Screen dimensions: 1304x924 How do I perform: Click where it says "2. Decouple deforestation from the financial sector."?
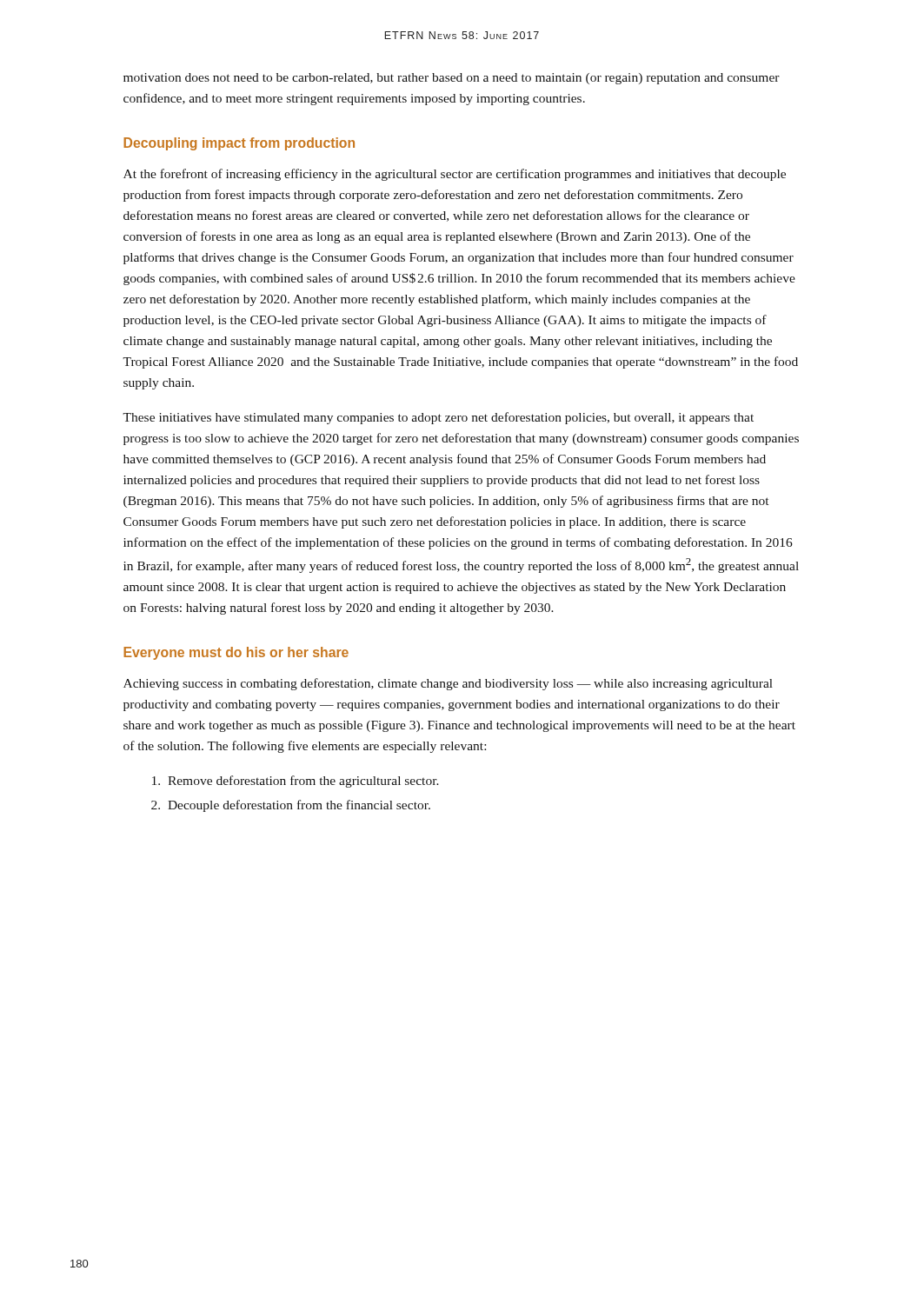291,805
